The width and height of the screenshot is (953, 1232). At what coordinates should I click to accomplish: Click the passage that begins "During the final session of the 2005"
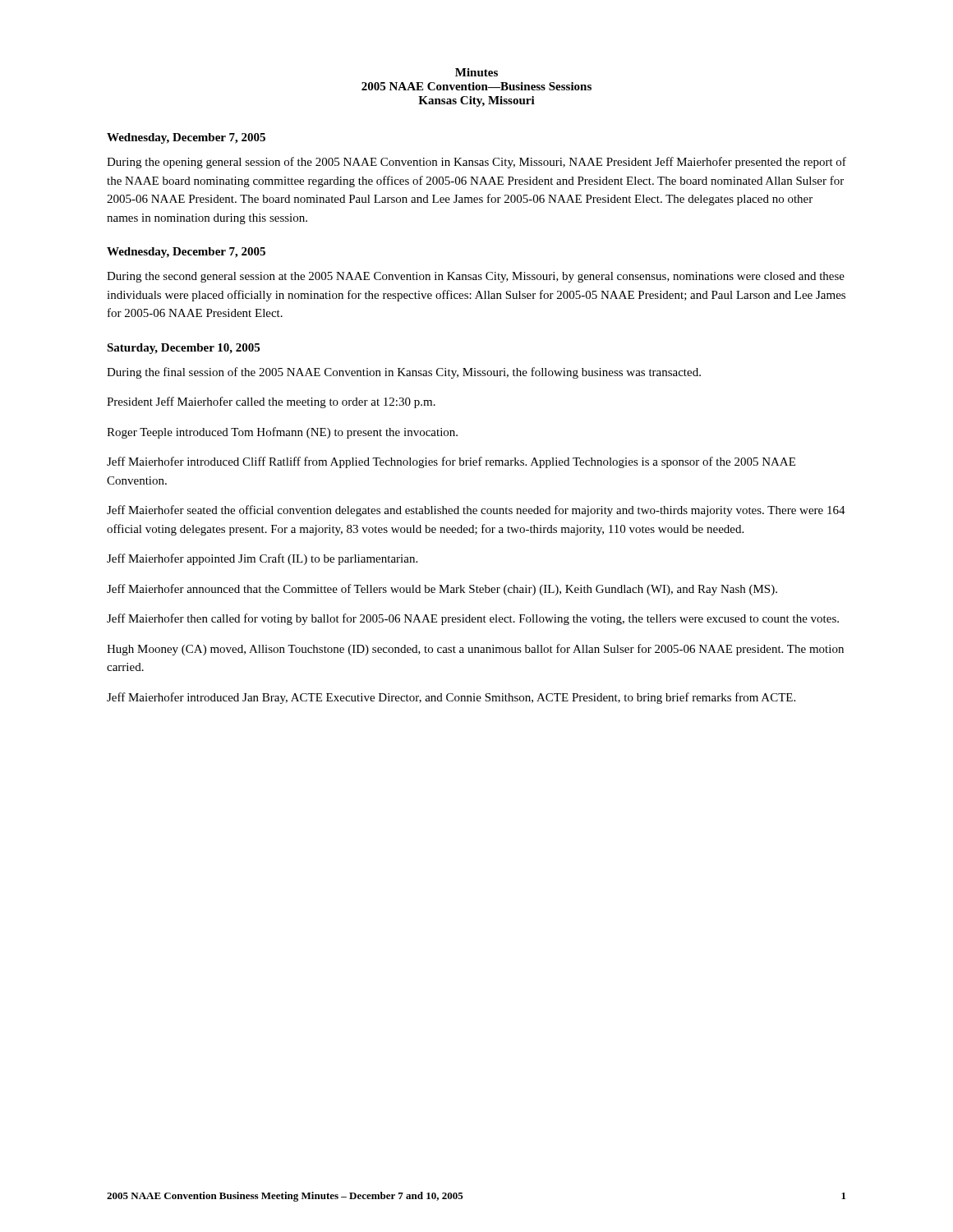[404, 372]
